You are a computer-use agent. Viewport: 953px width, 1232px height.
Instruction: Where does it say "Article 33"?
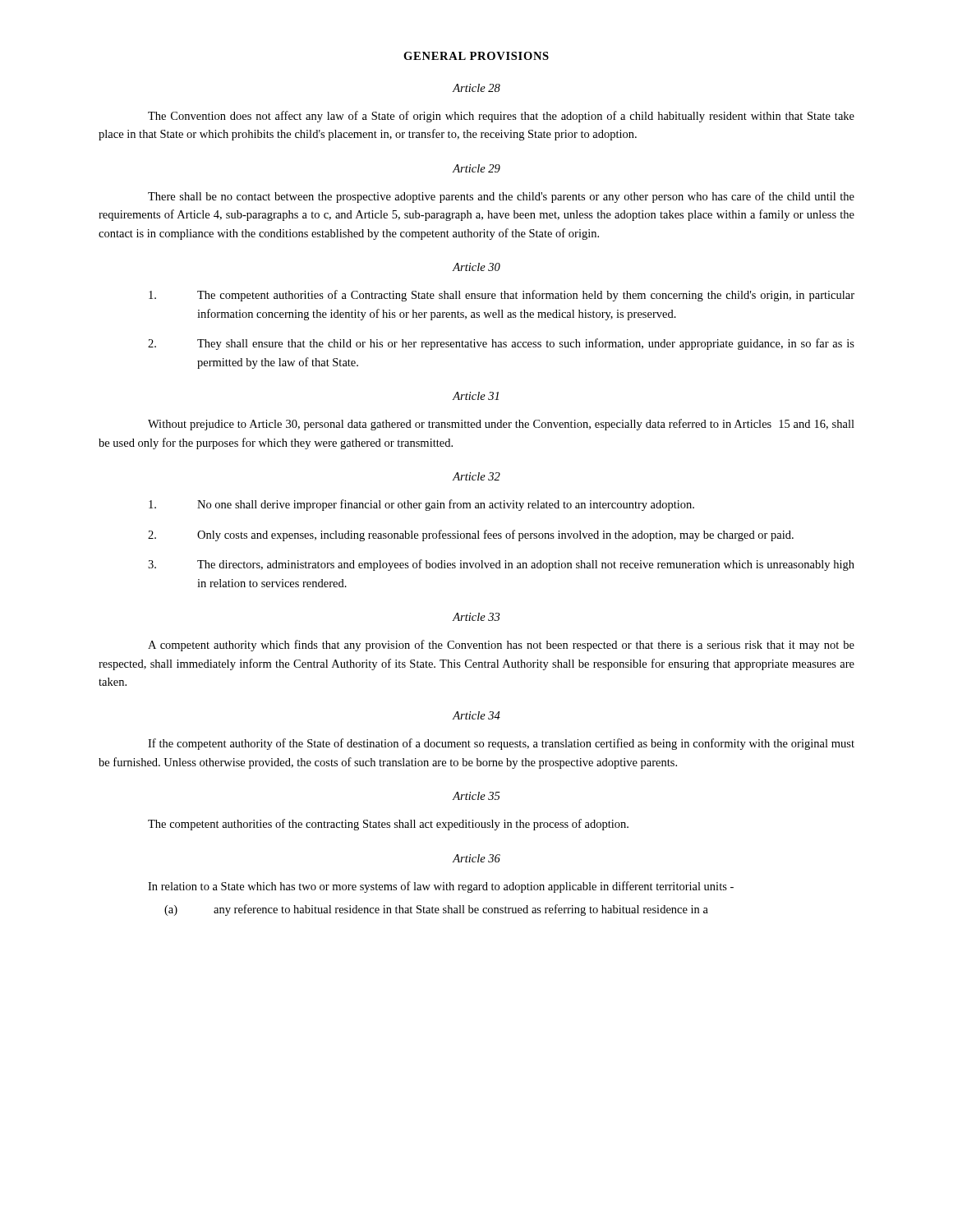[476, 617]
